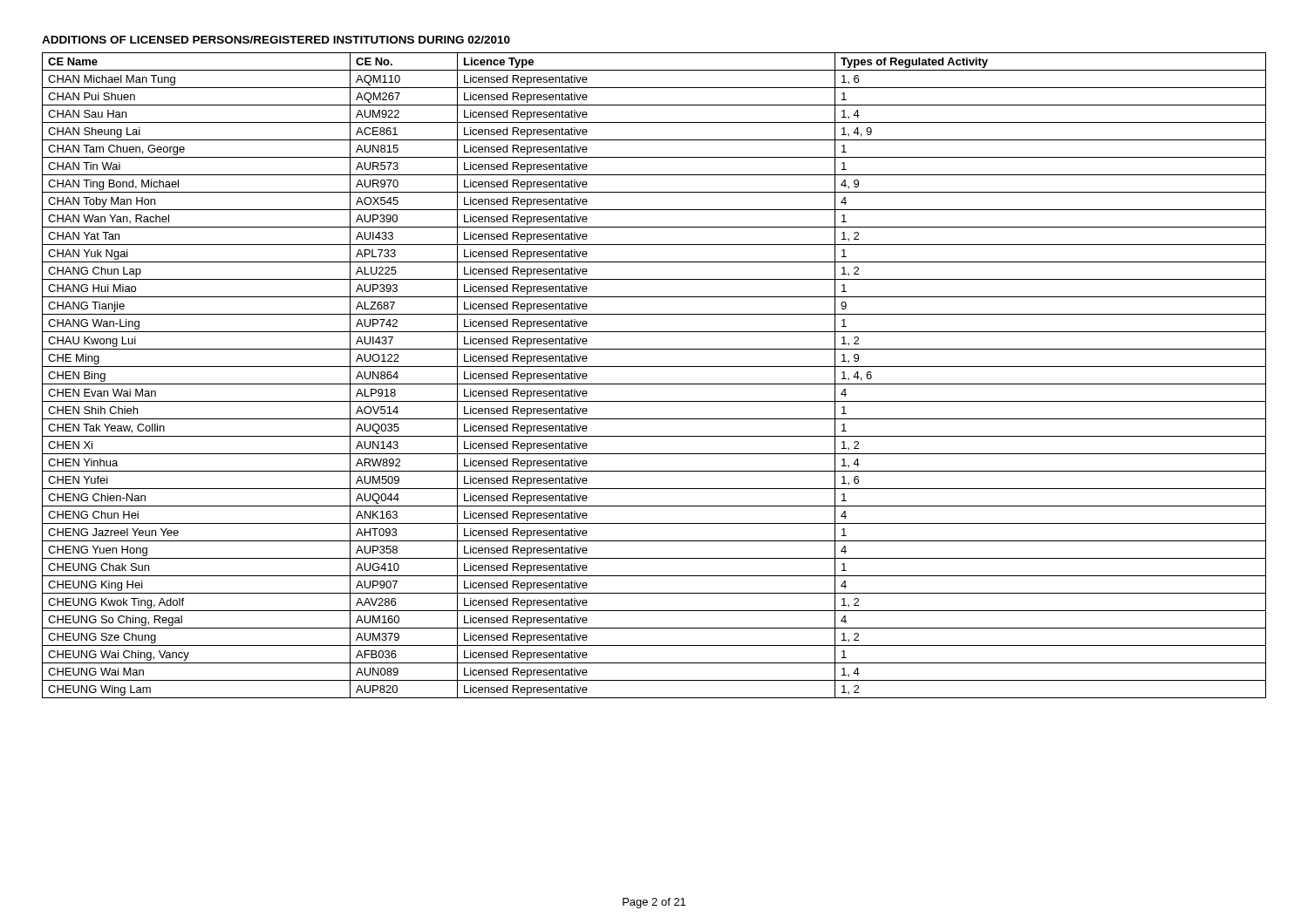Screen dimensions: 924x1308
Task: Locate the text "ADDITIONS OF LICENSED PERSONS/REGISTERED INSTITUTIONS DURING 02/2010"
Action: click(x=276, y=40)
